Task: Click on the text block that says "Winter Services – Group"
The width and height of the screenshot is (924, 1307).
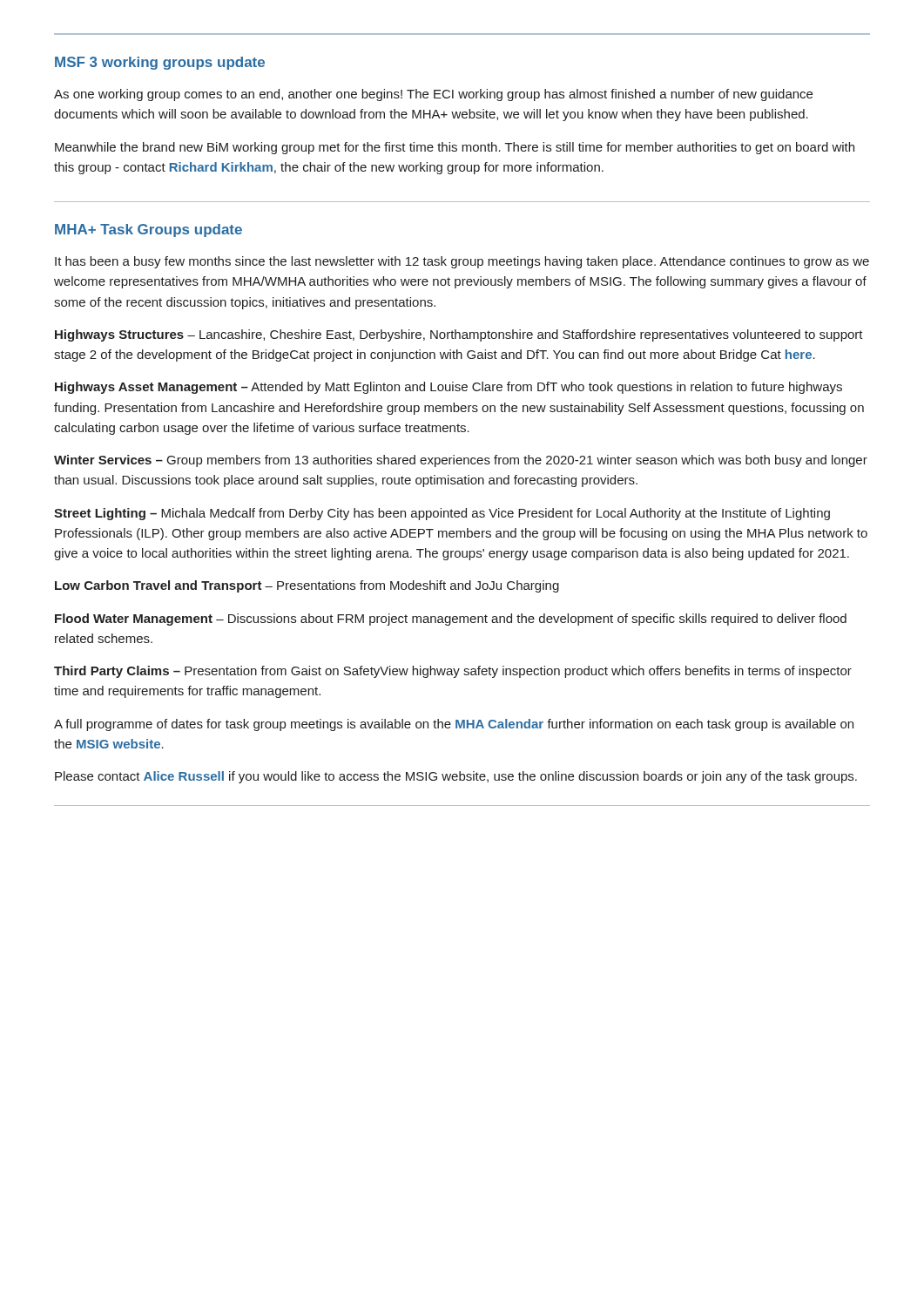Action: coord(461,470)
